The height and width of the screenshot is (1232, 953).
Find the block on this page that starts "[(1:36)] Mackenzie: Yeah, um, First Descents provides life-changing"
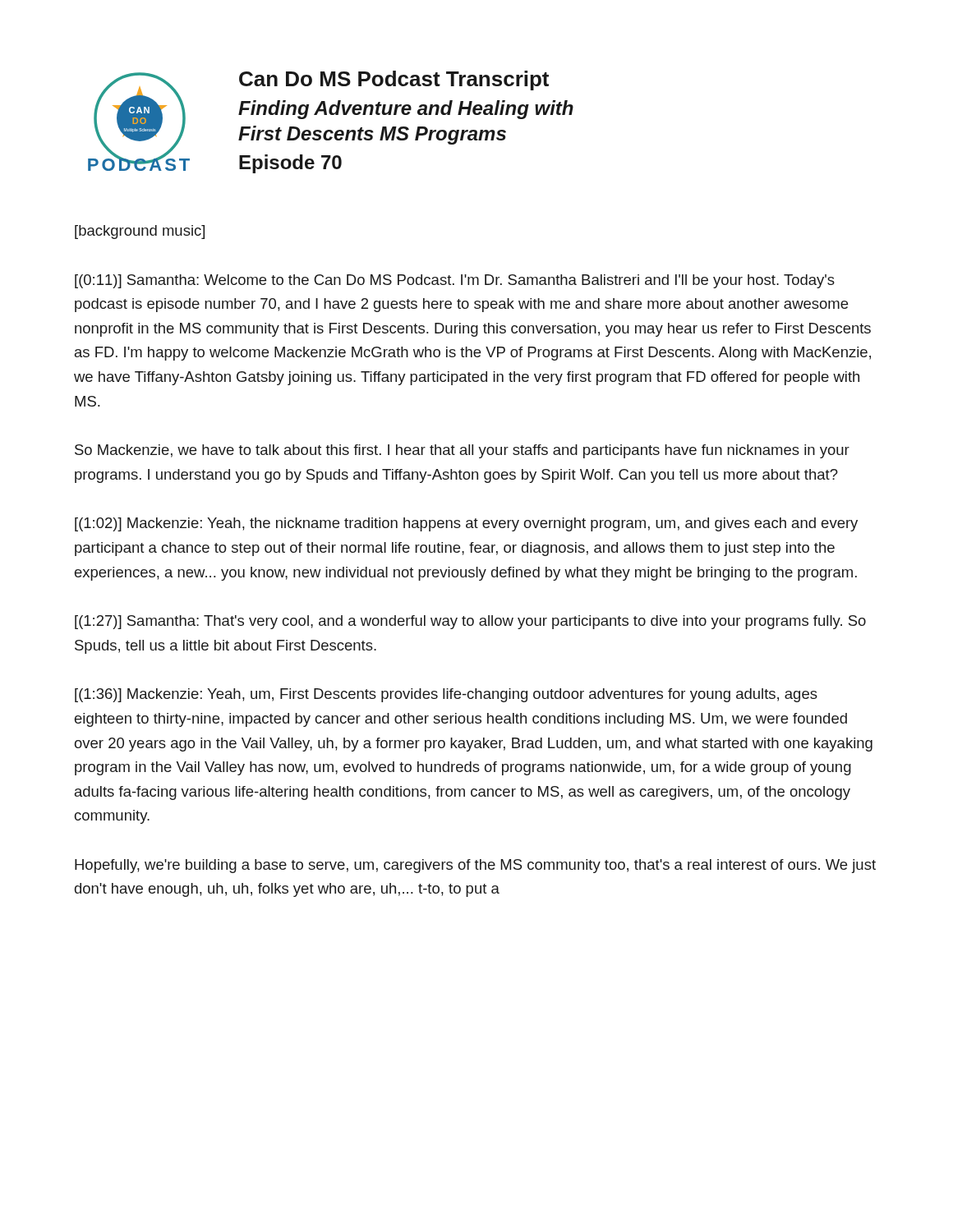coord(474,755)
